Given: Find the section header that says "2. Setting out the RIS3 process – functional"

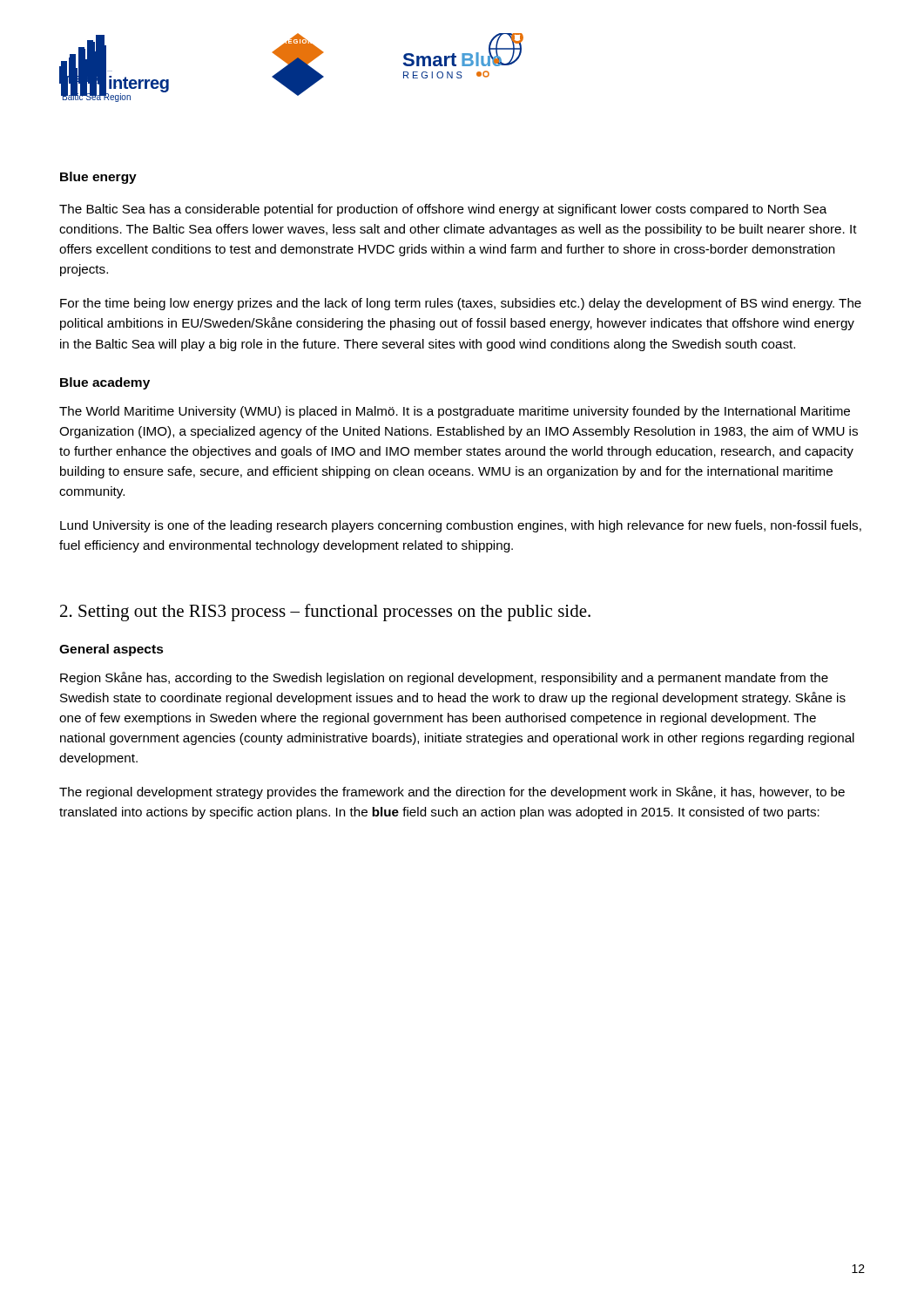Looking at the screenshot, I should (x=325, y=611).
